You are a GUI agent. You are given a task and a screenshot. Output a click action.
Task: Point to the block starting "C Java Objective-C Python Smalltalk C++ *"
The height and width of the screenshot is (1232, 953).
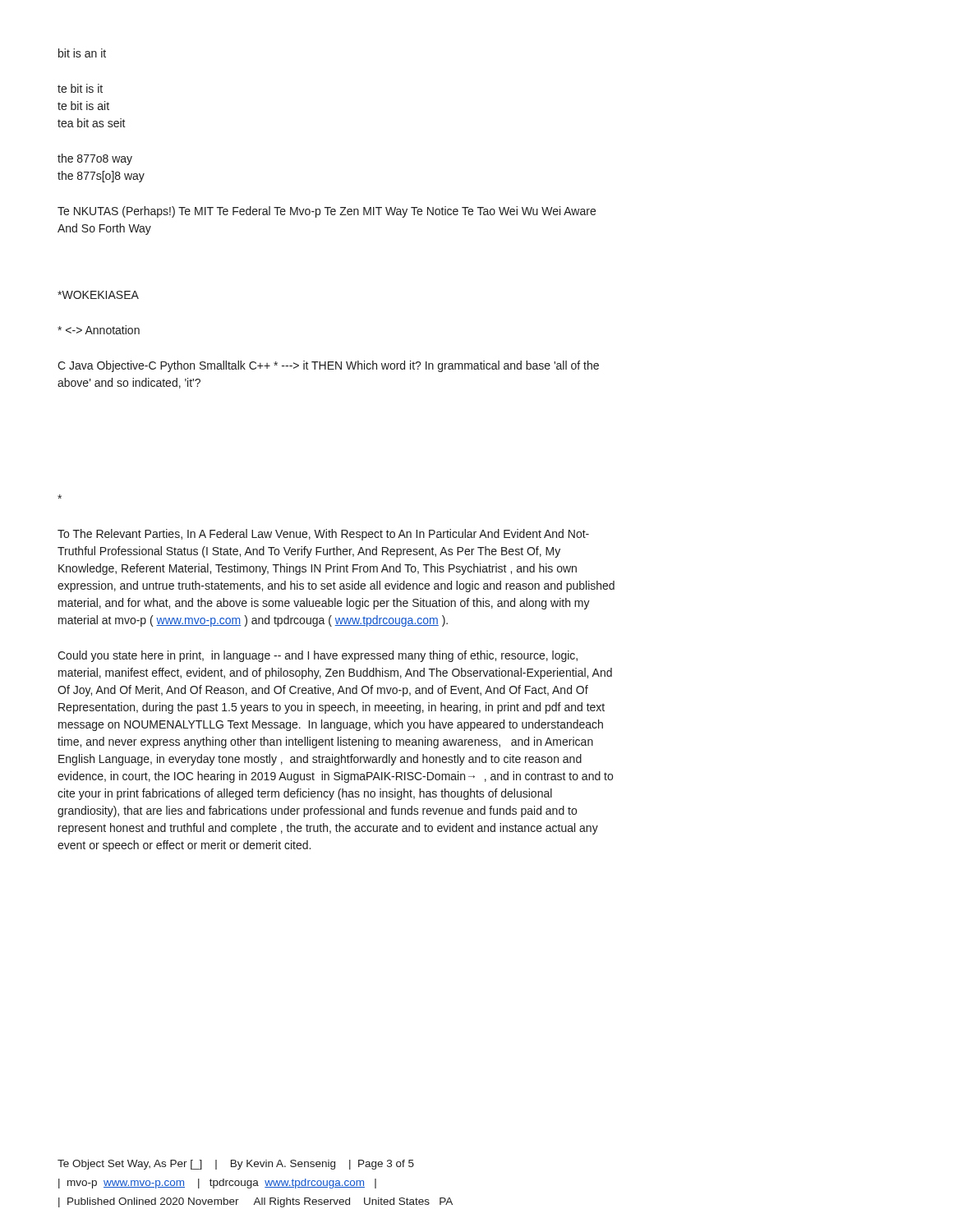click(x=328, y=374)
